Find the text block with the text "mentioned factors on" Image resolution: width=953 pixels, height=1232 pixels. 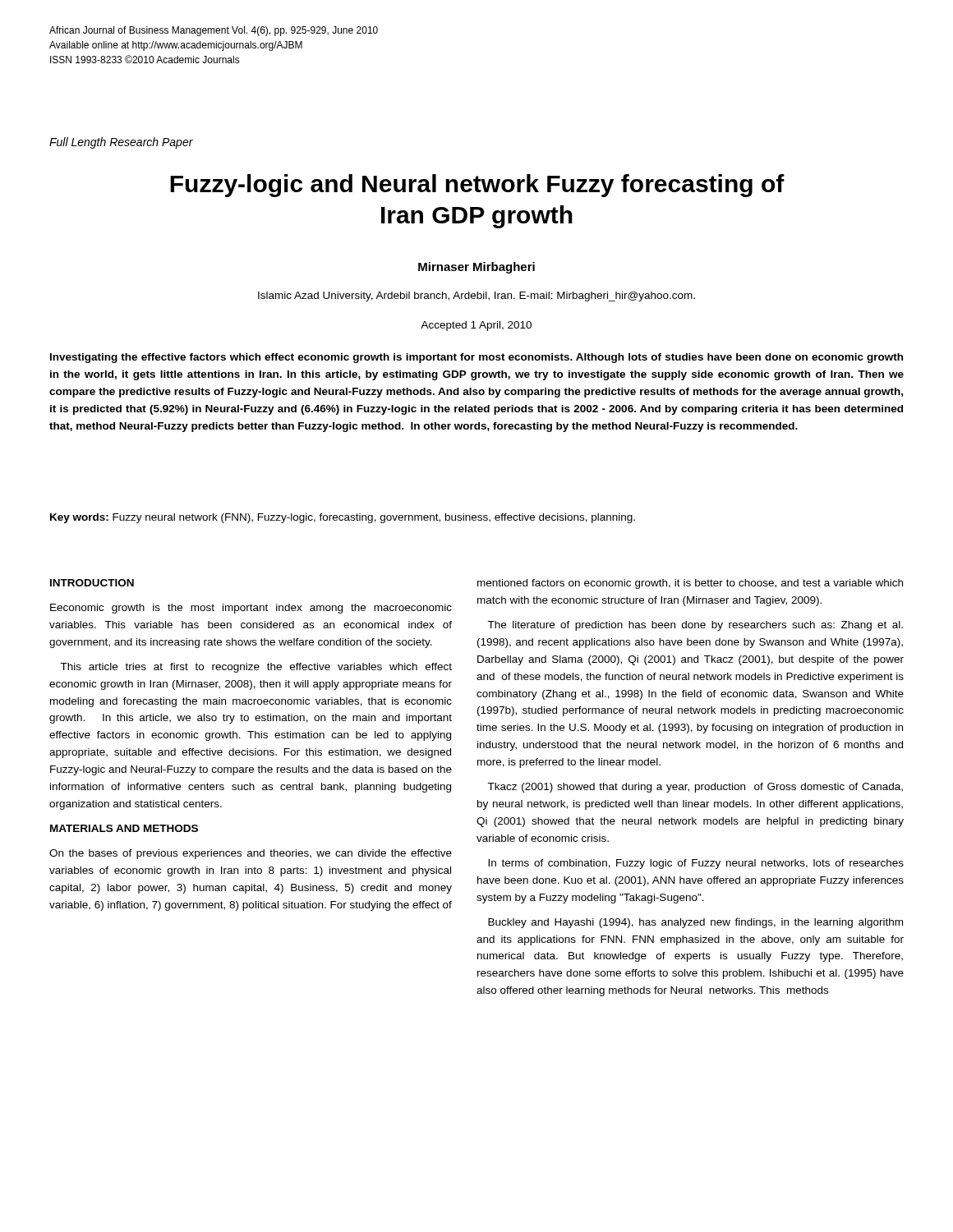(x=690, y=787)
